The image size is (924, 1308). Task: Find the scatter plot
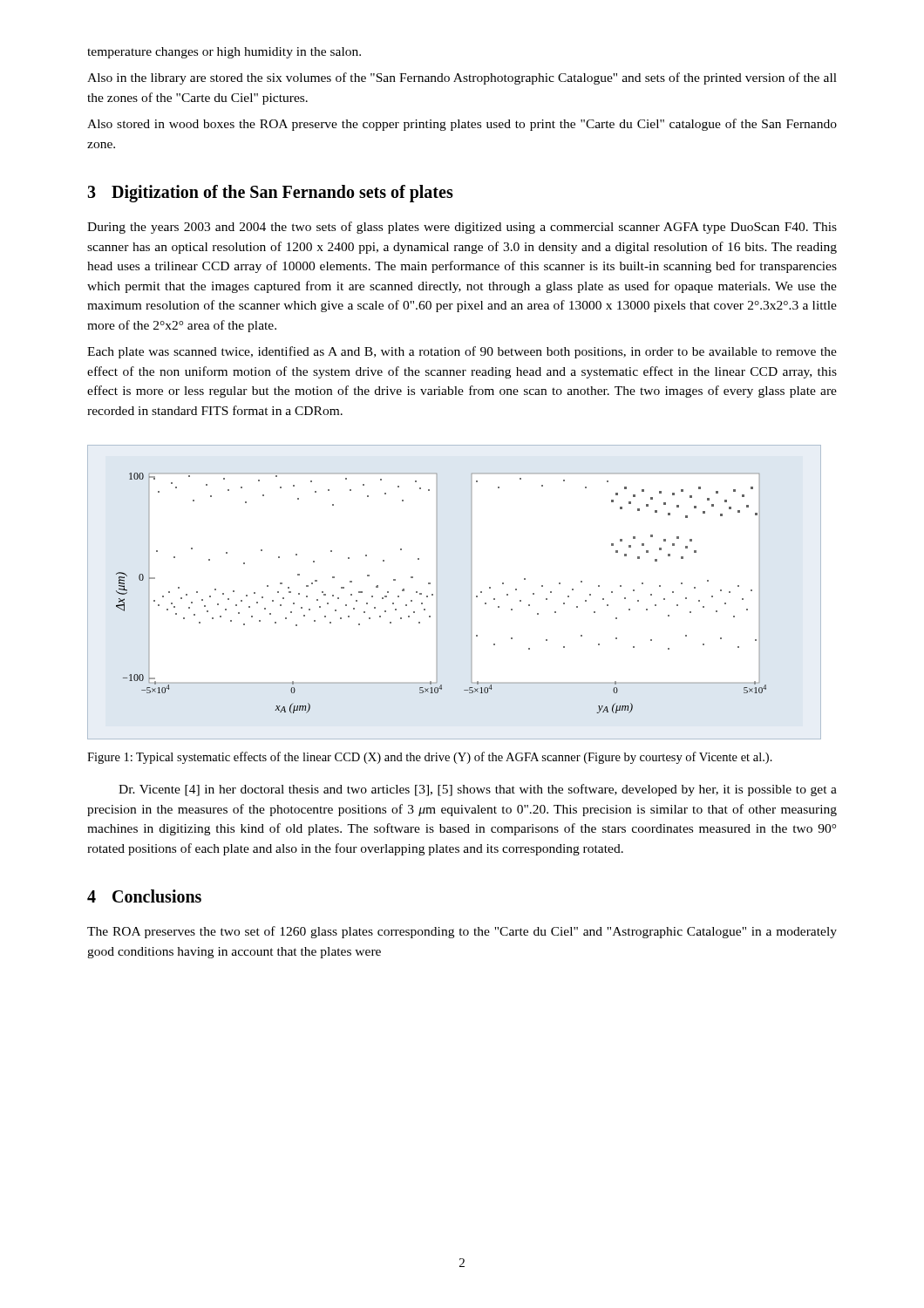pos(462,592)
